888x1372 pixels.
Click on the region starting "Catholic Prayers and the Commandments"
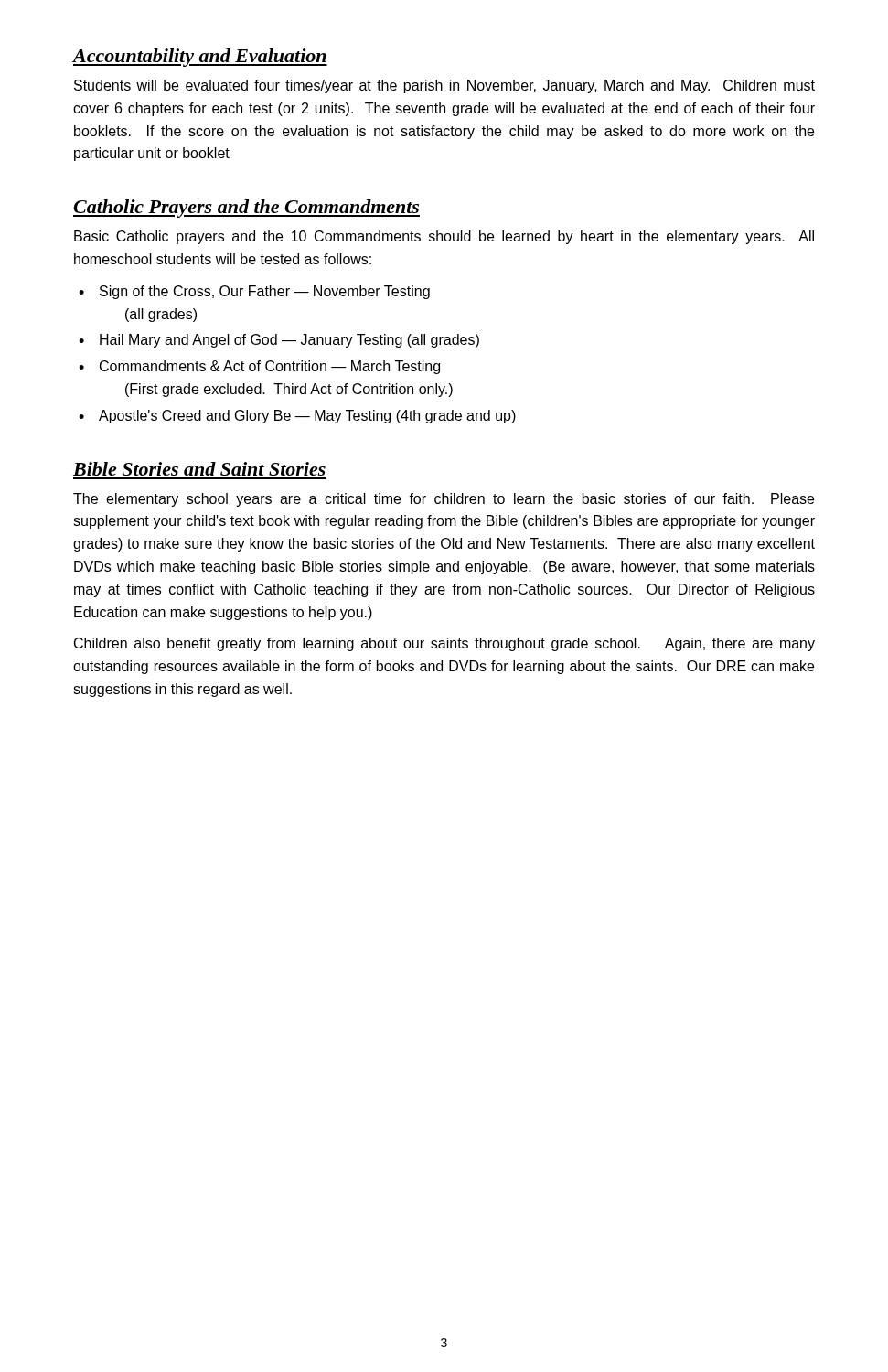(246, 207)
